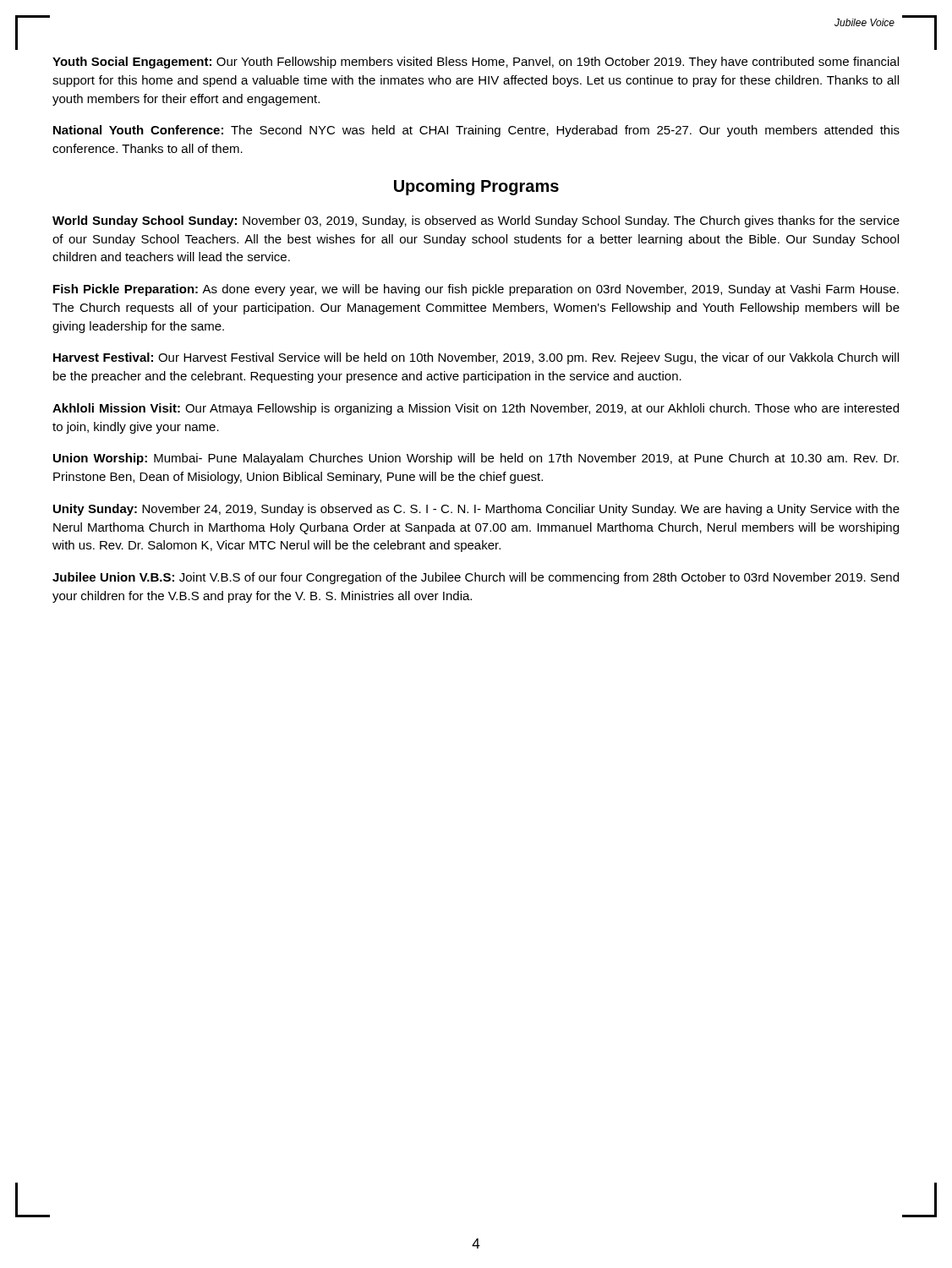This screenshot has height=1268, width=952.
Task: Navigate to the element starting "Jubilee Union V.B.S: Joint V.B.S of our four"
Action: point(476,586)
